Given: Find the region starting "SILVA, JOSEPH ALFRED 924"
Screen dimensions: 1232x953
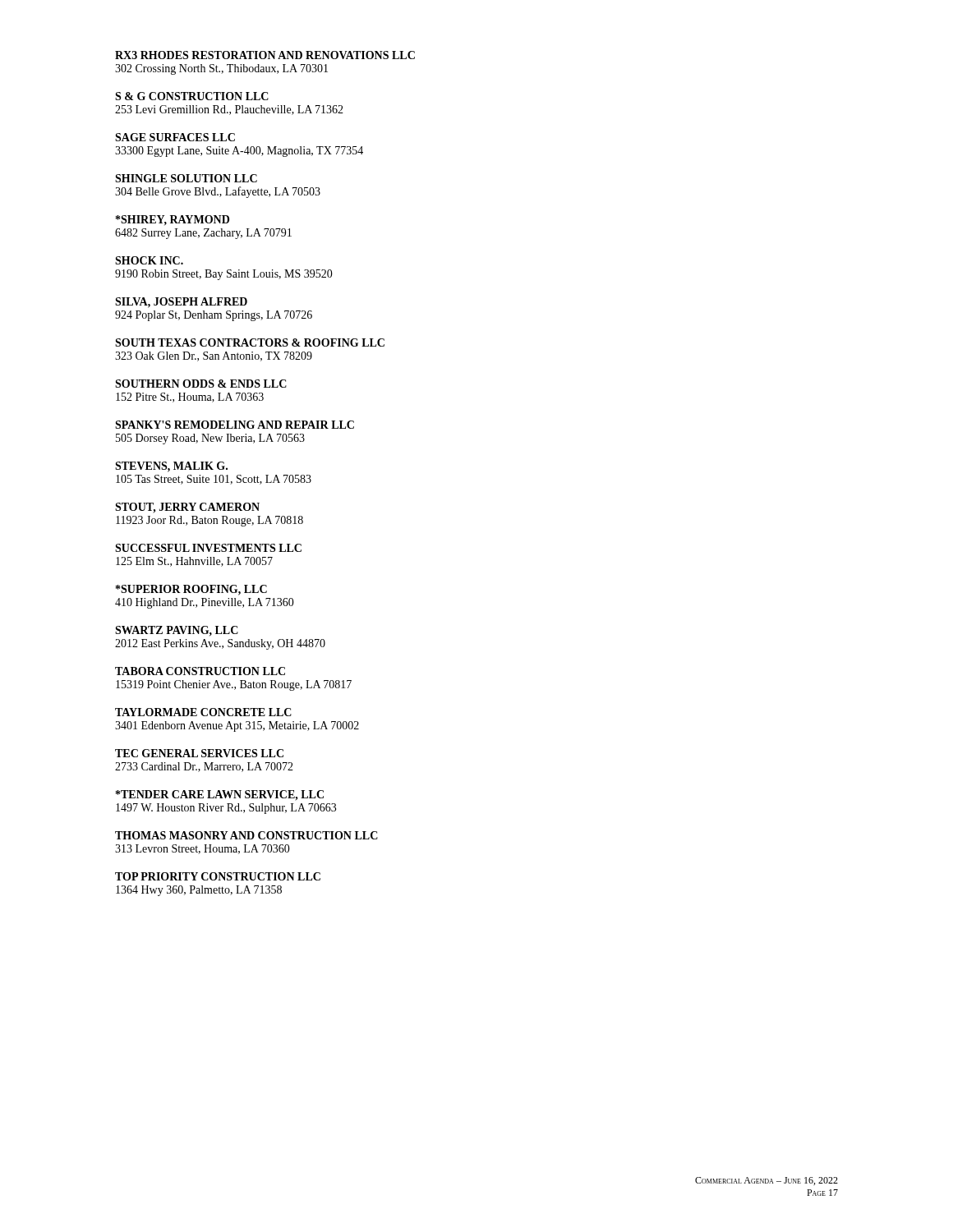Looking at the screenshot, I should click(x=181, y=303).
